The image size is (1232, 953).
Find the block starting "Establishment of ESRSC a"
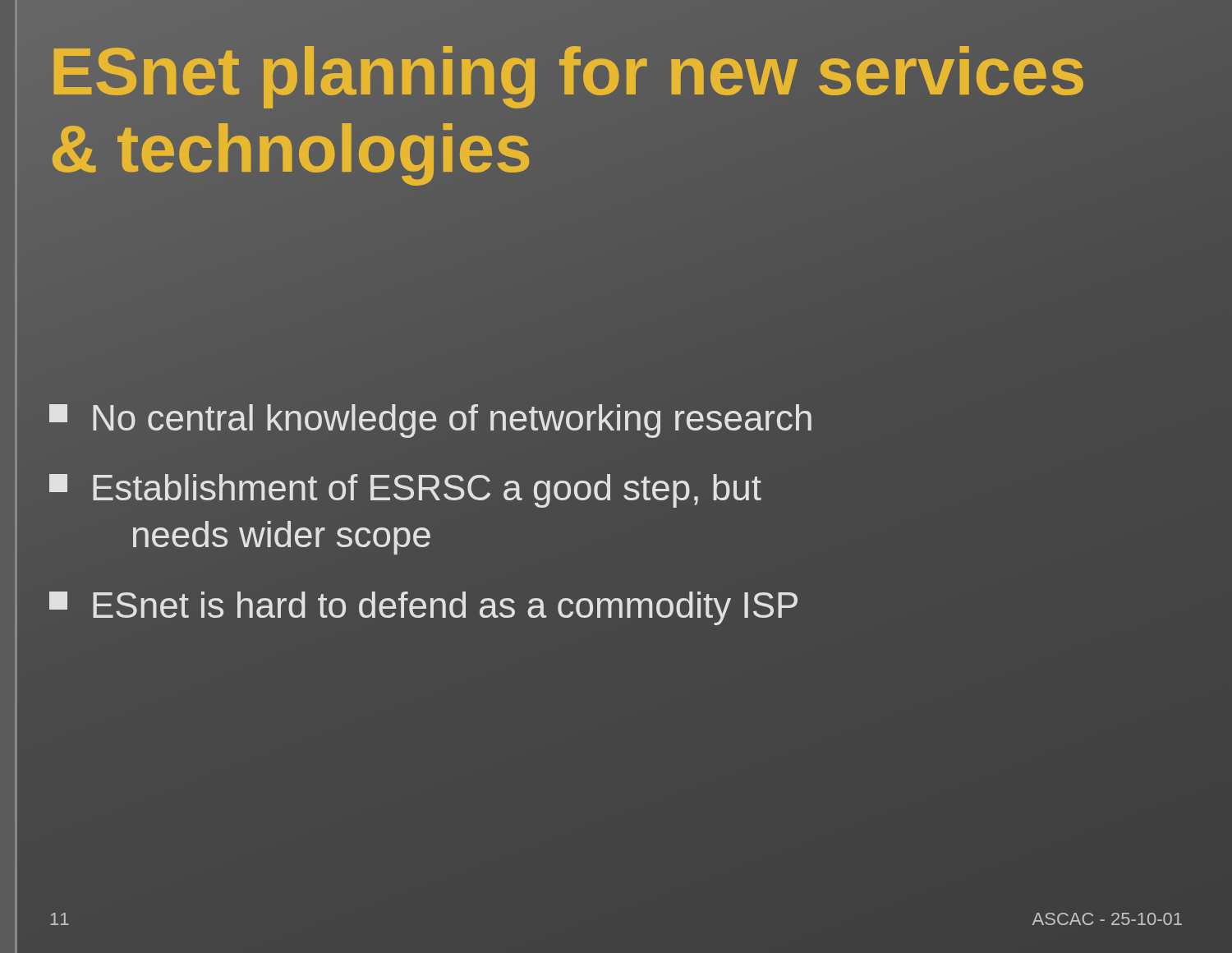pyautogui.click(x=405, y=511)
